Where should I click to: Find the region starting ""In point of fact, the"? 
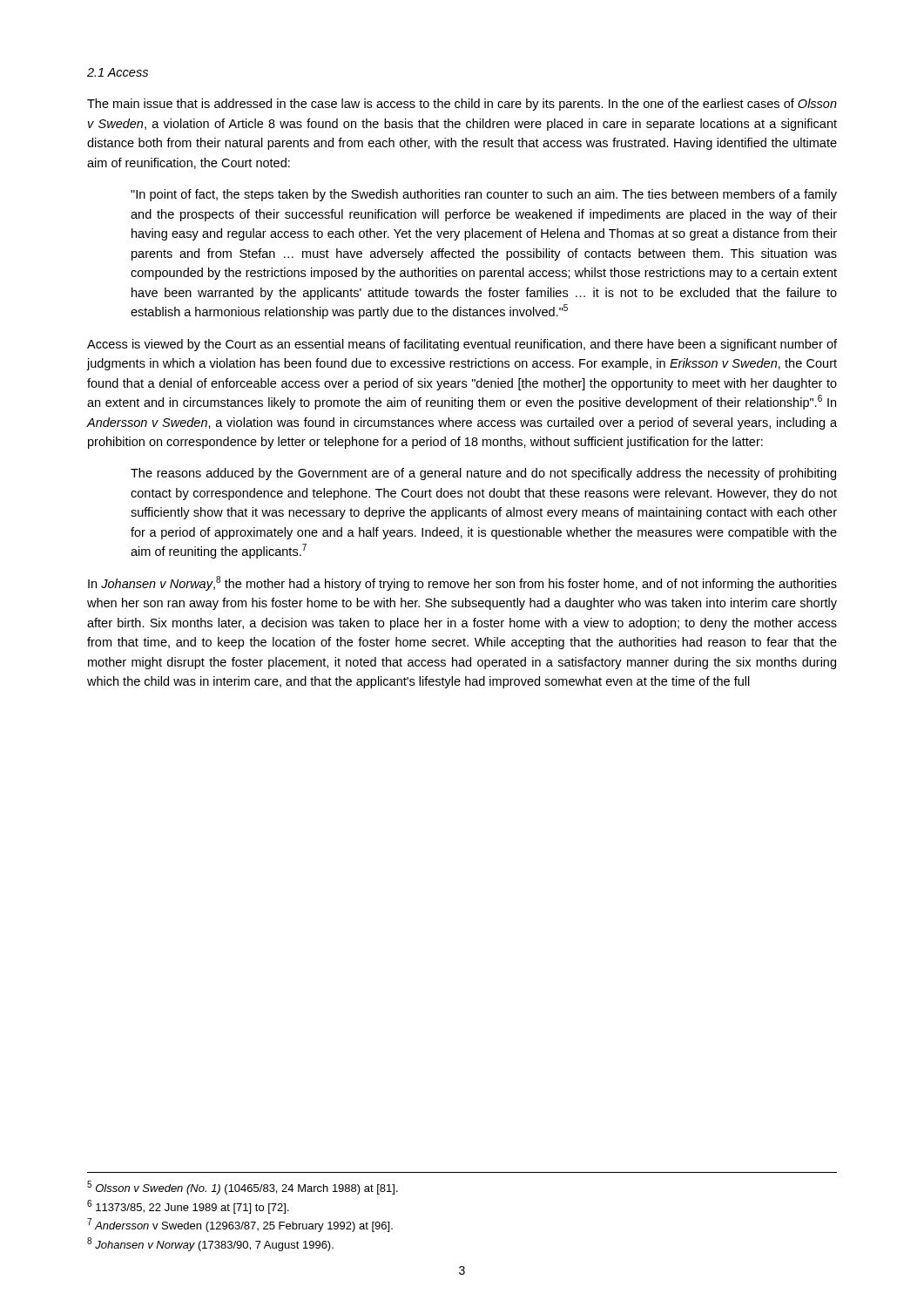[484, 253]
